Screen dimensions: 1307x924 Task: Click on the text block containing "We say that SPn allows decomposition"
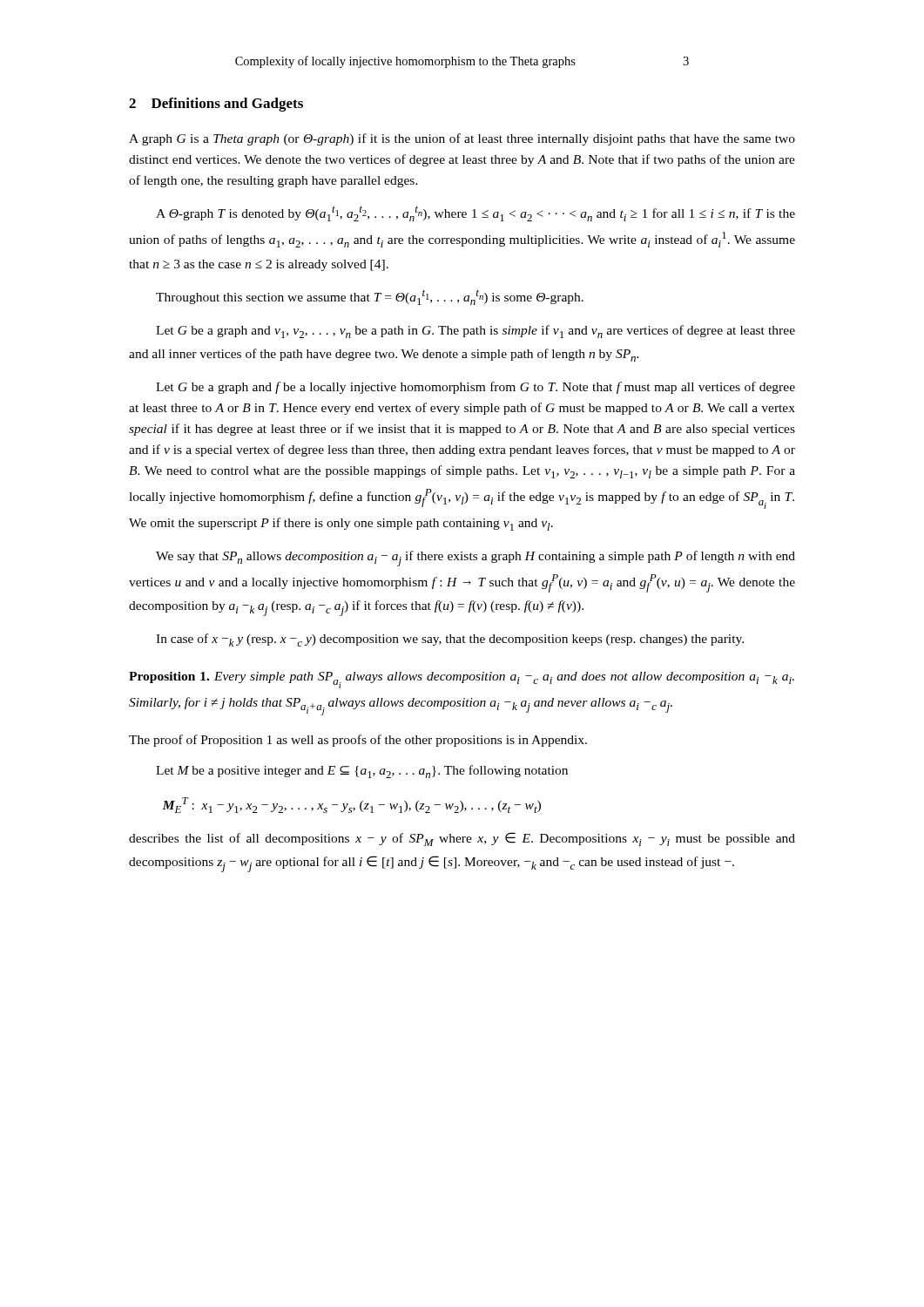coord(462,582)
